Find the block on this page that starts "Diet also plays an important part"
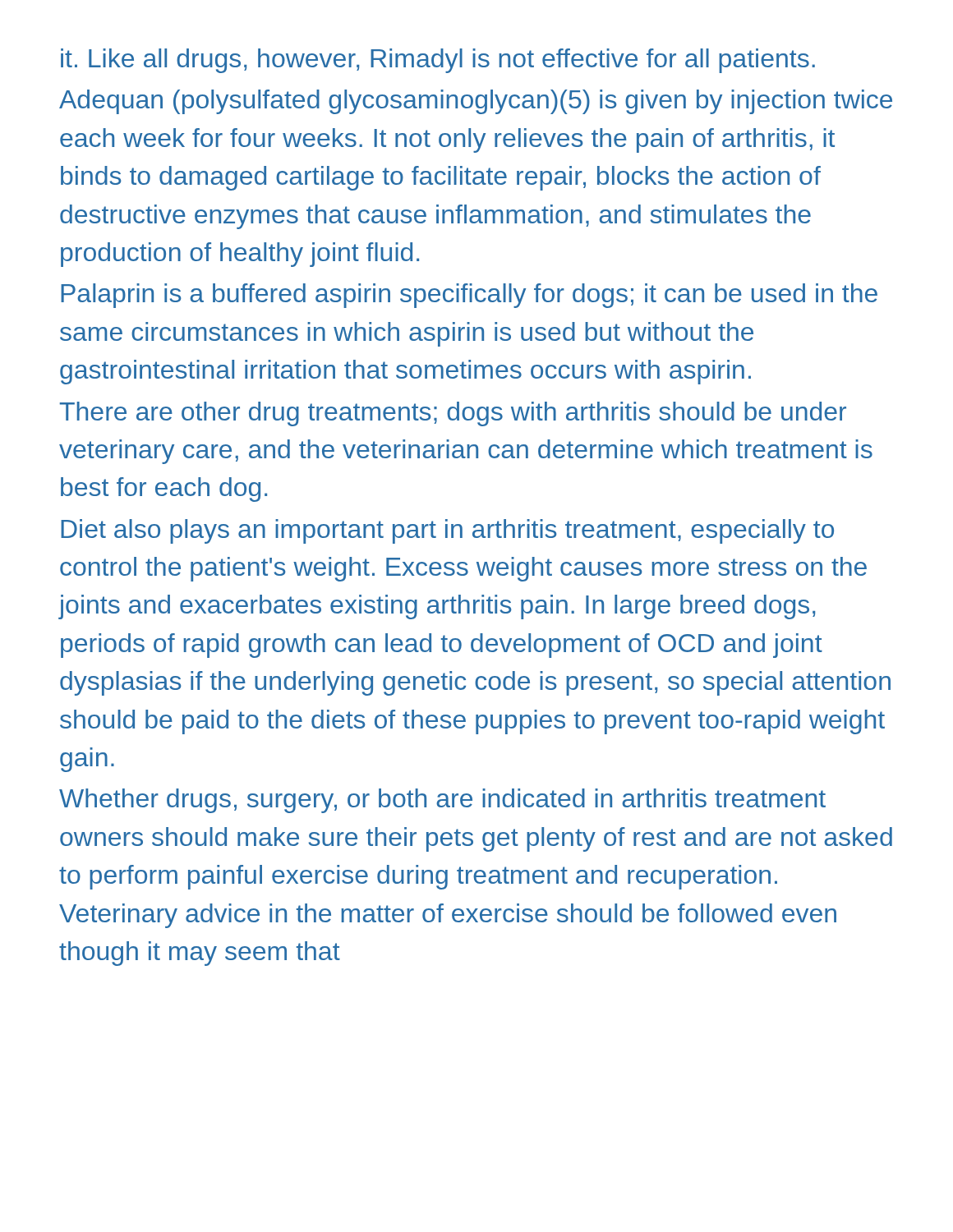Viewport: 953px width, 1232px height. click(476, 643)
